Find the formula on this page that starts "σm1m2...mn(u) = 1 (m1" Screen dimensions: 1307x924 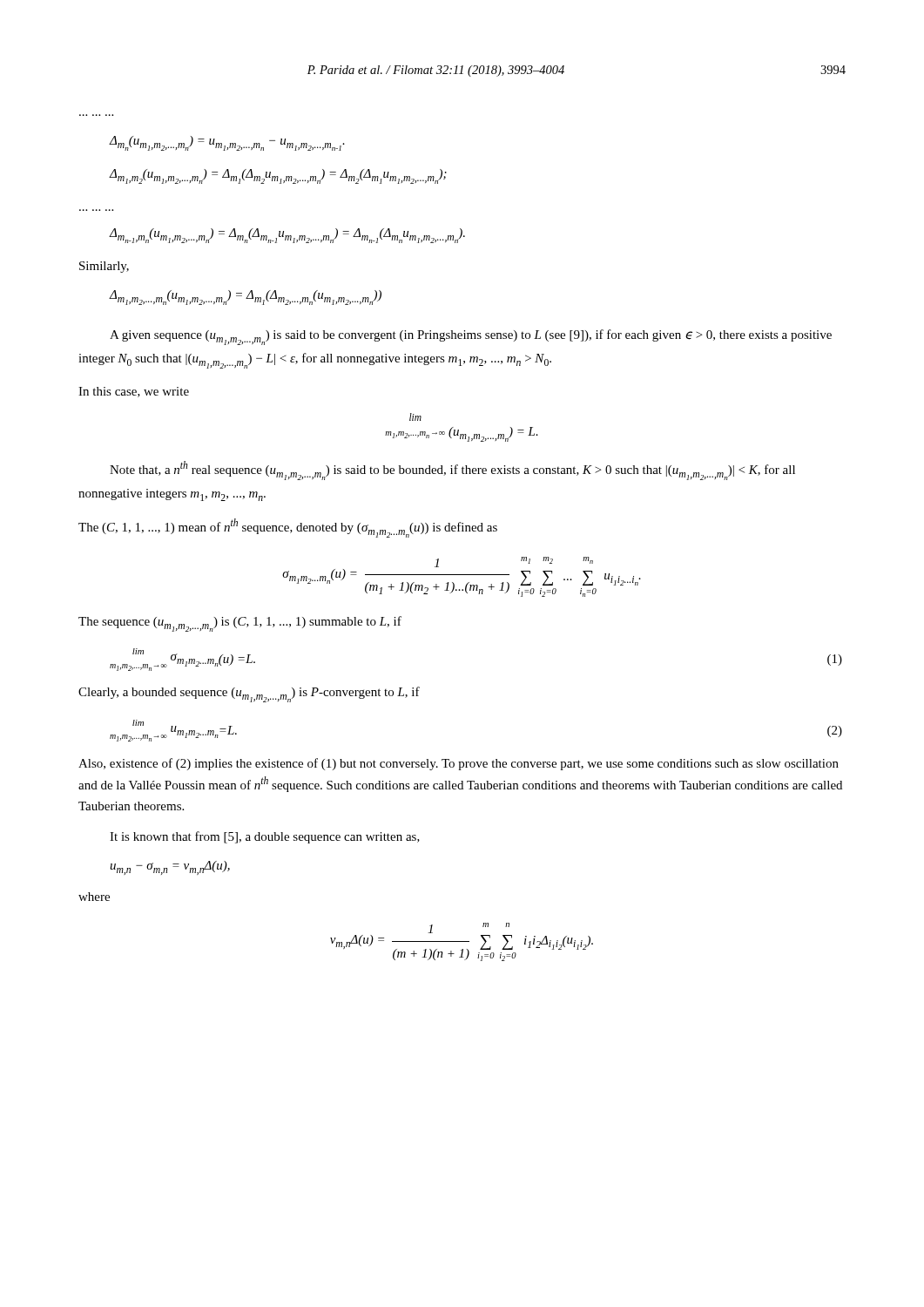pos(462,576)
